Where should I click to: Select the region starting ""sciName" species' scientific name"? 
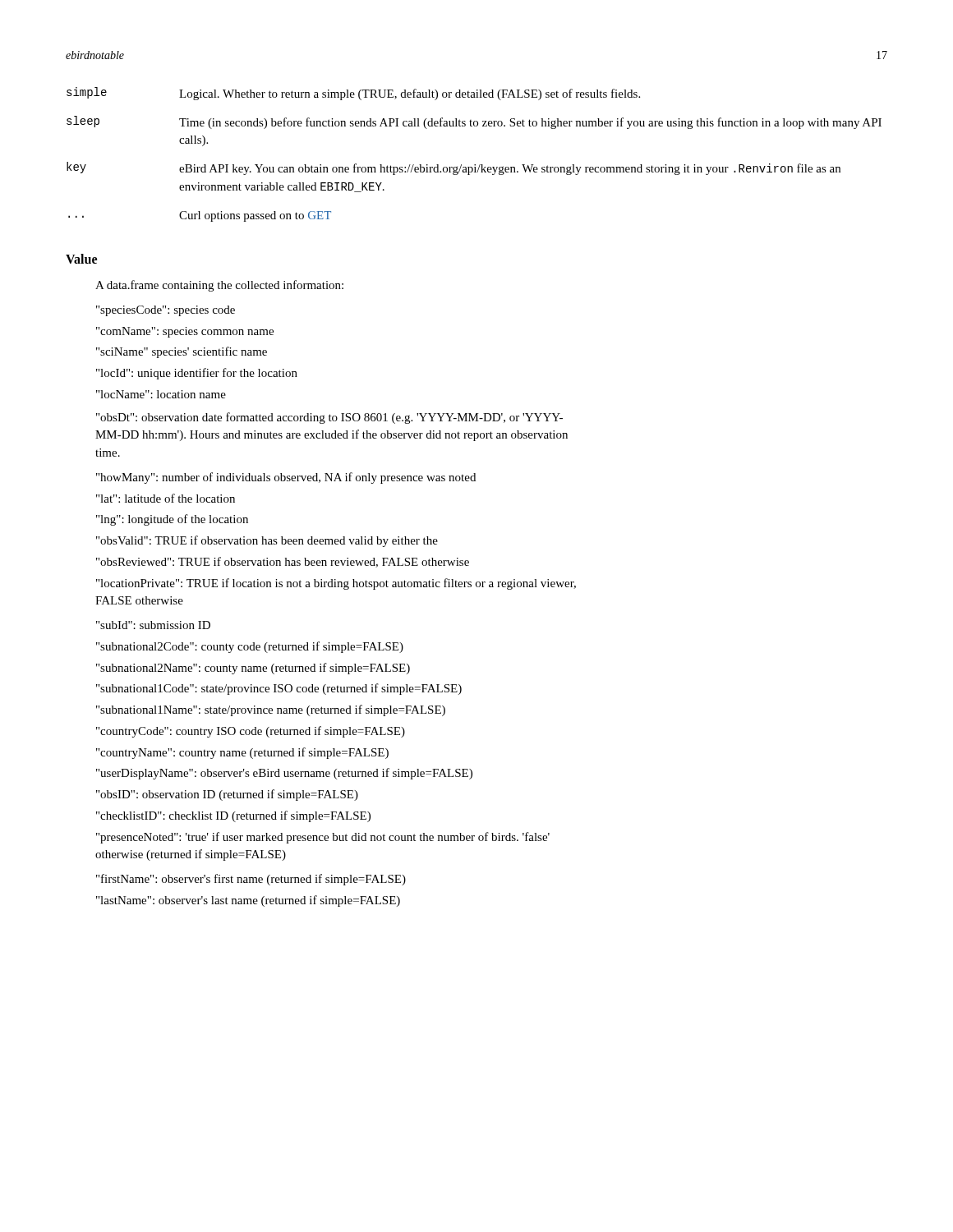(x=181, y=352)
